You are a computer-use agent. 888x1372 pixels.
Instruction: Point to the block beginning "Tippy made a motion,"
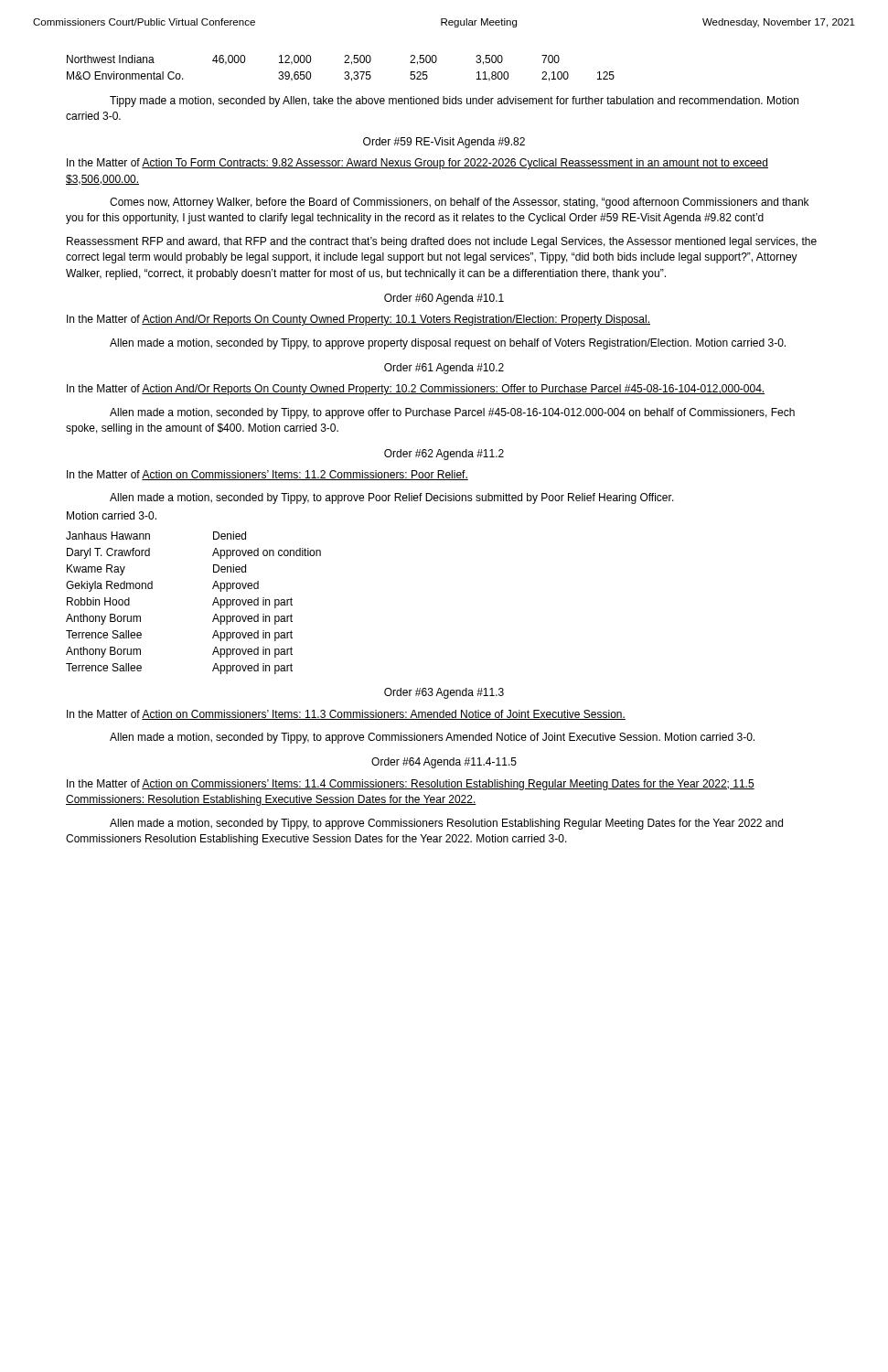click(433, 109)
